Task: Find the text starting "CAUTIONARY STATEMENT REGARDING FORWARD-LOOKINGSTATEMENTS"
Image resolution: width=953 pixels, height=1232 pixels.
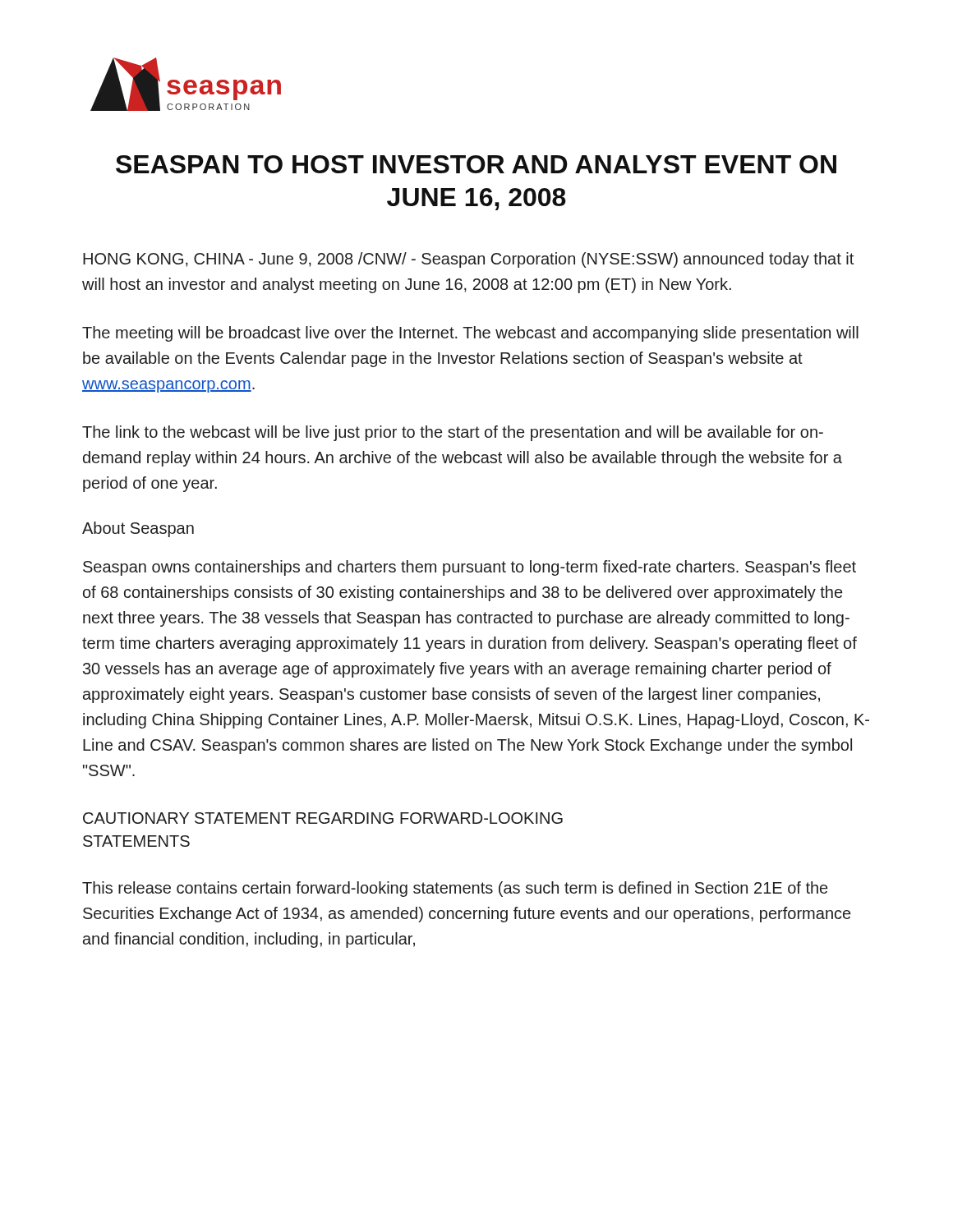Action: coord(323,830)
